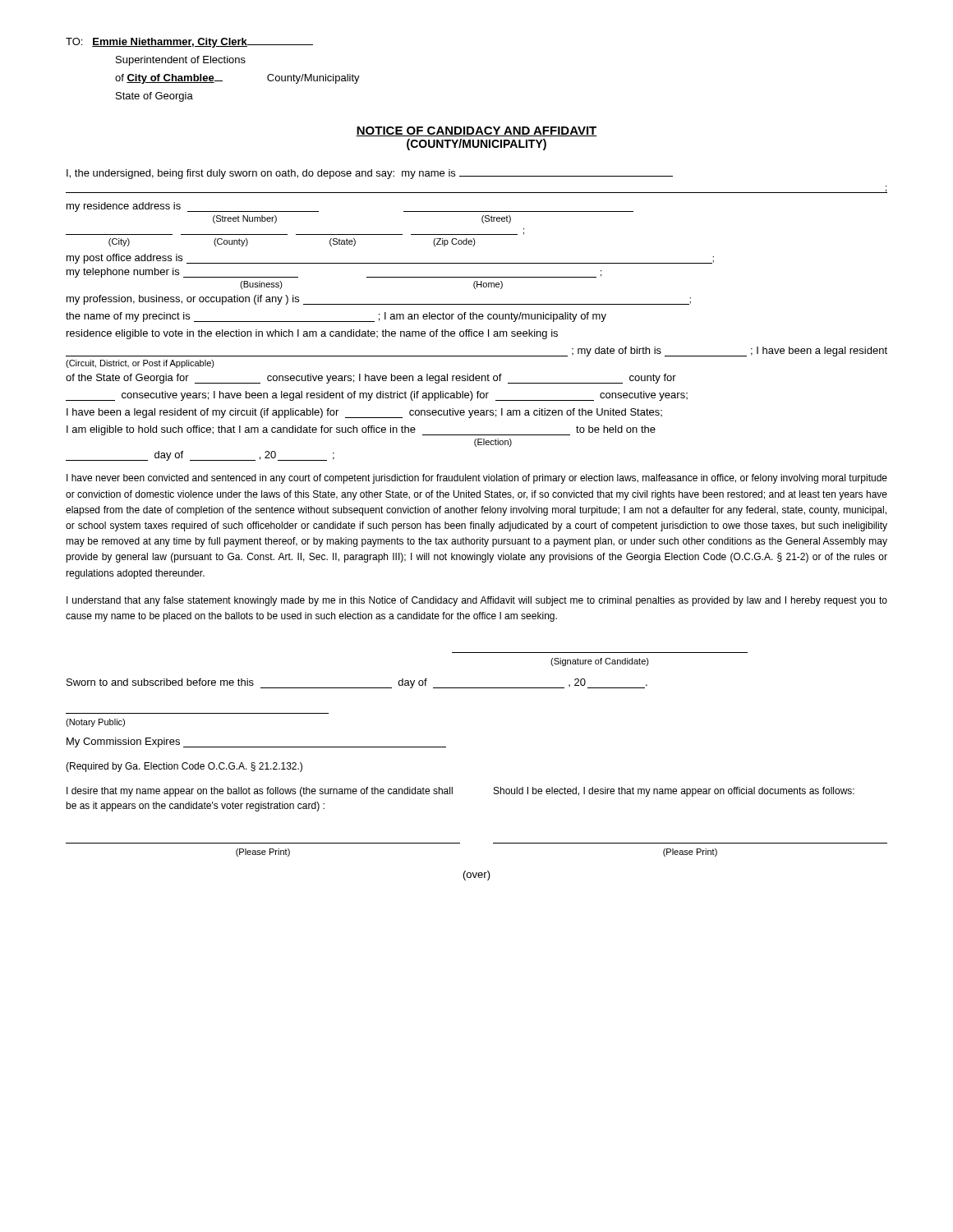Screen dimensions: 1232x953
Task: Select the text block starting "consecutive years; I have been a legal resident"
Action: pyautogui.click(x=377, y=395)
